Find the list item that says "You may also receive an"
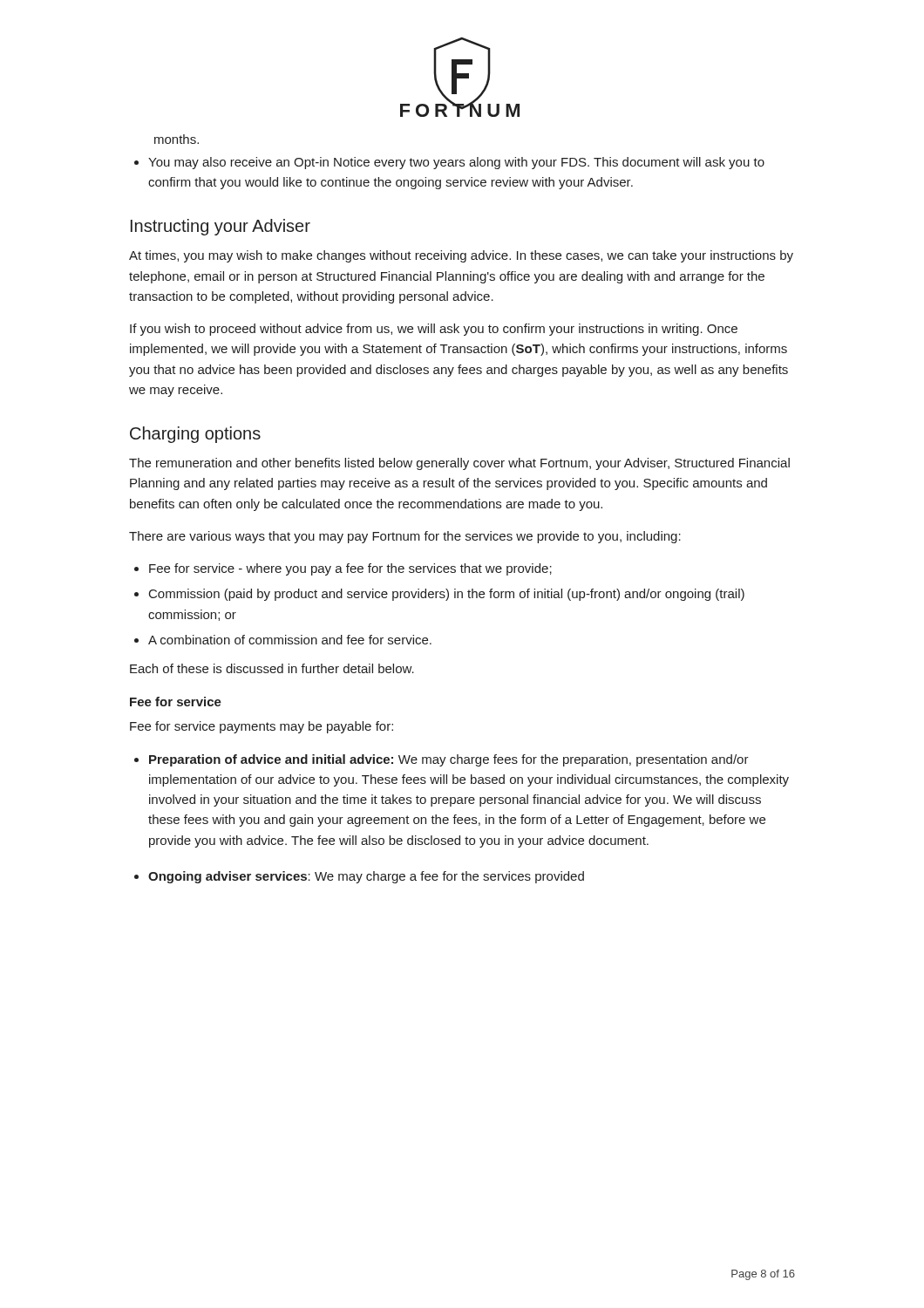 tap(456, 172)
